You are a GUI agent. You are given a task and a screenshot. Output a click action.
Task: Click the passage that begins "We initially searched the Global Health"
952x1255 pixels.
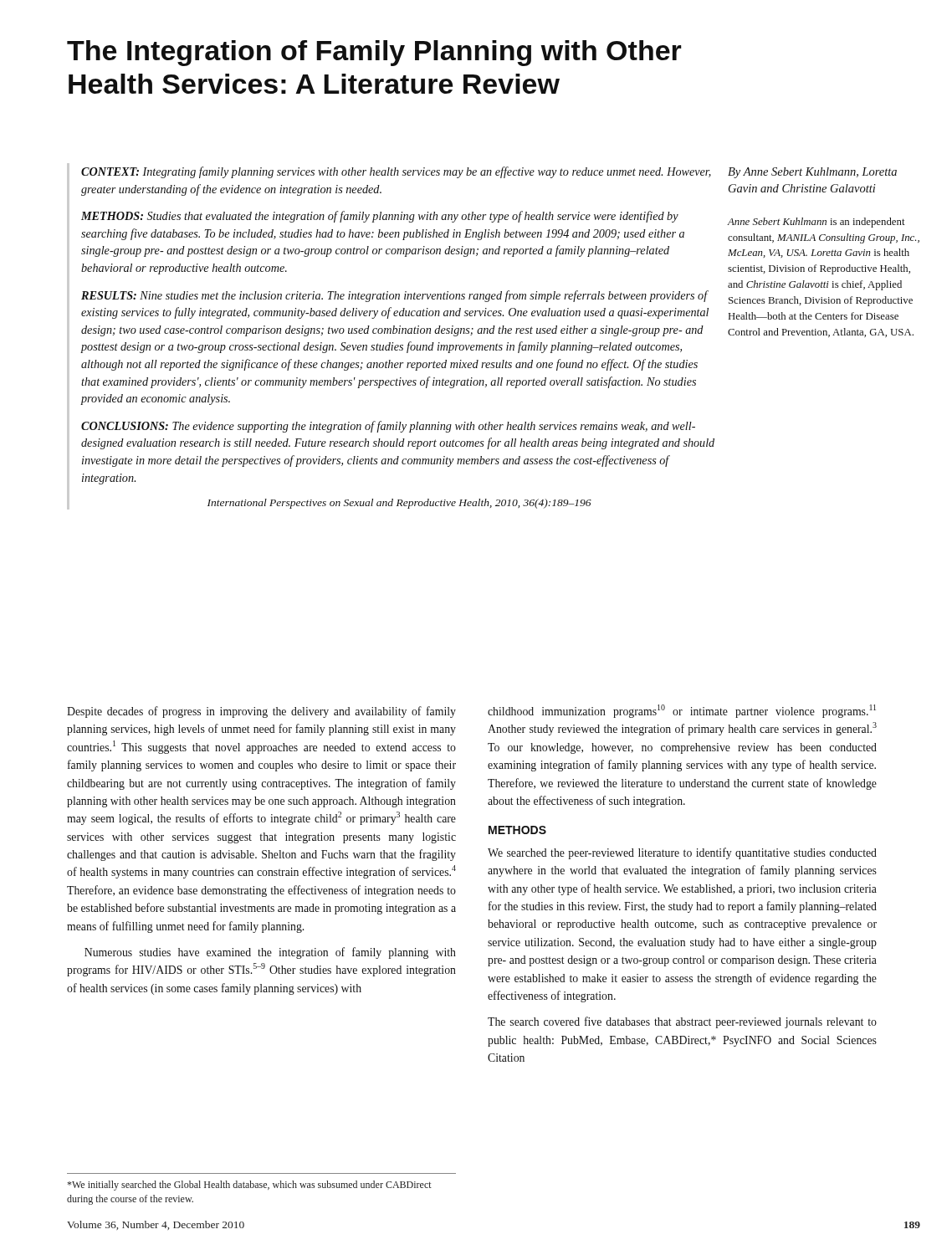tap(249, 1192)
